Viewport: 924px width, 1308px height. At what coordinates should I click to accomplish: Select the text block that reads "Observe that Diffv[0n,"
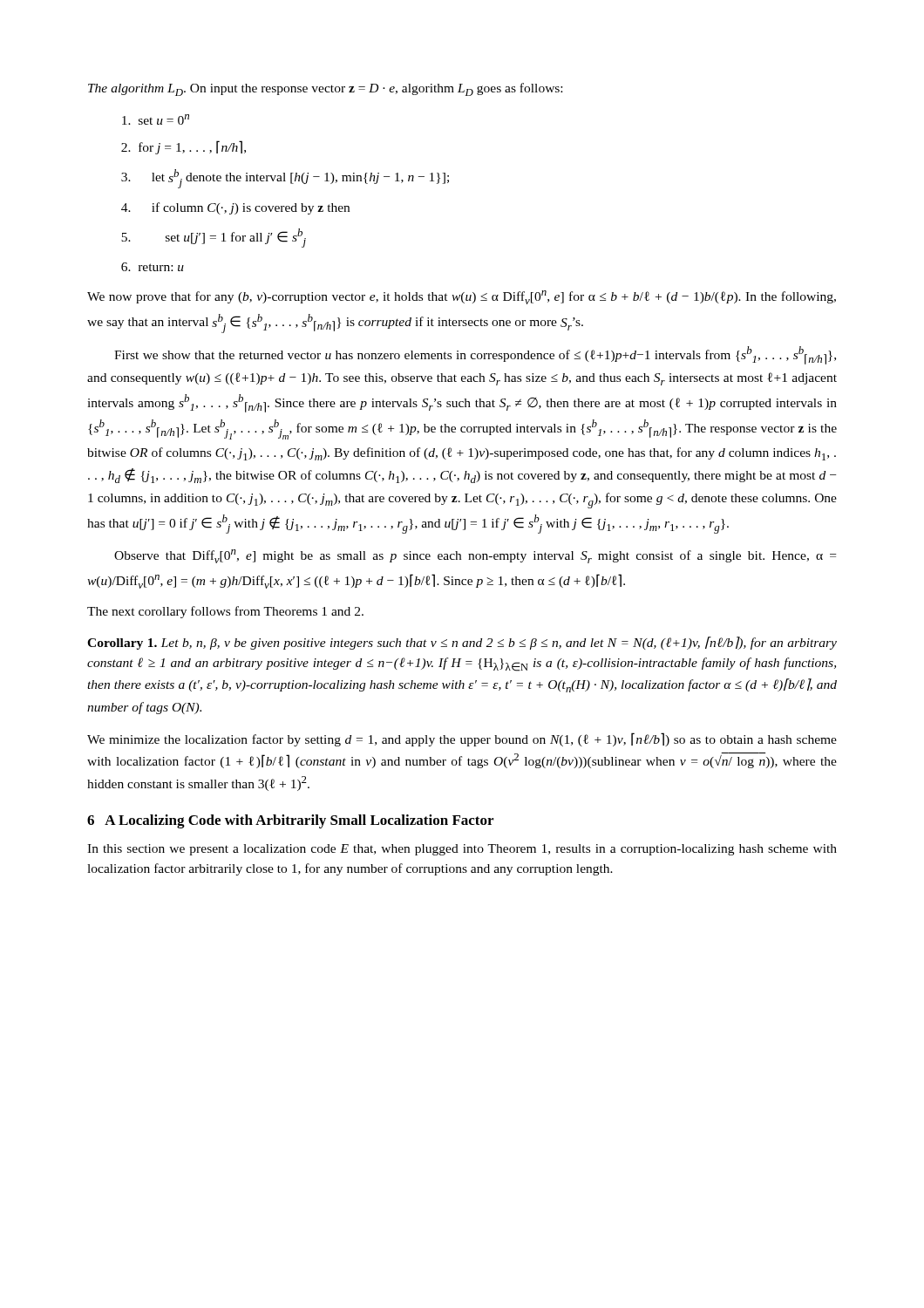click(462, 569)
